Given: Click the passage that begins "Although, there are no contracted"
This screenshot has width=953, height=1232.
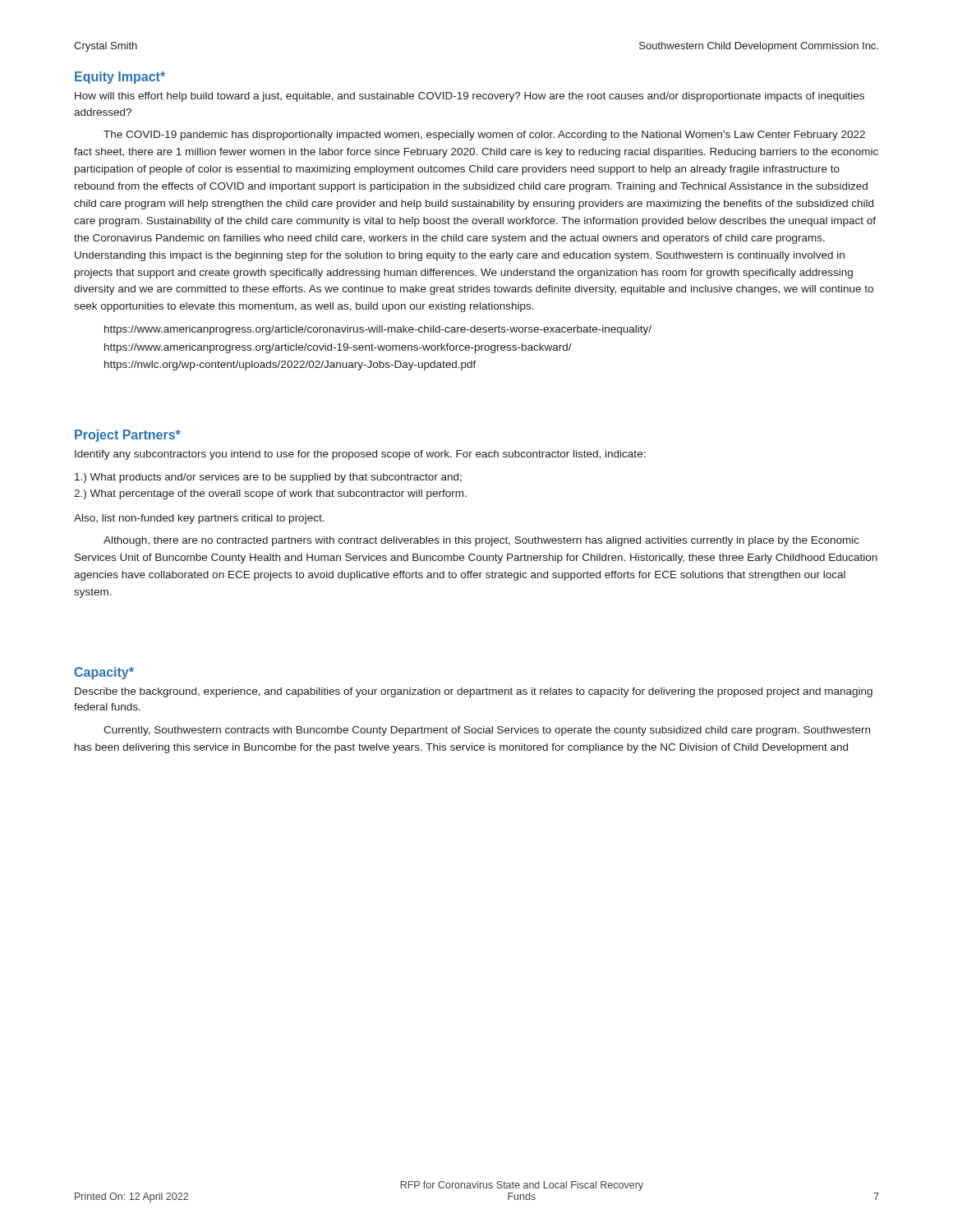Looking at the screenshot, I should point(476,566).
